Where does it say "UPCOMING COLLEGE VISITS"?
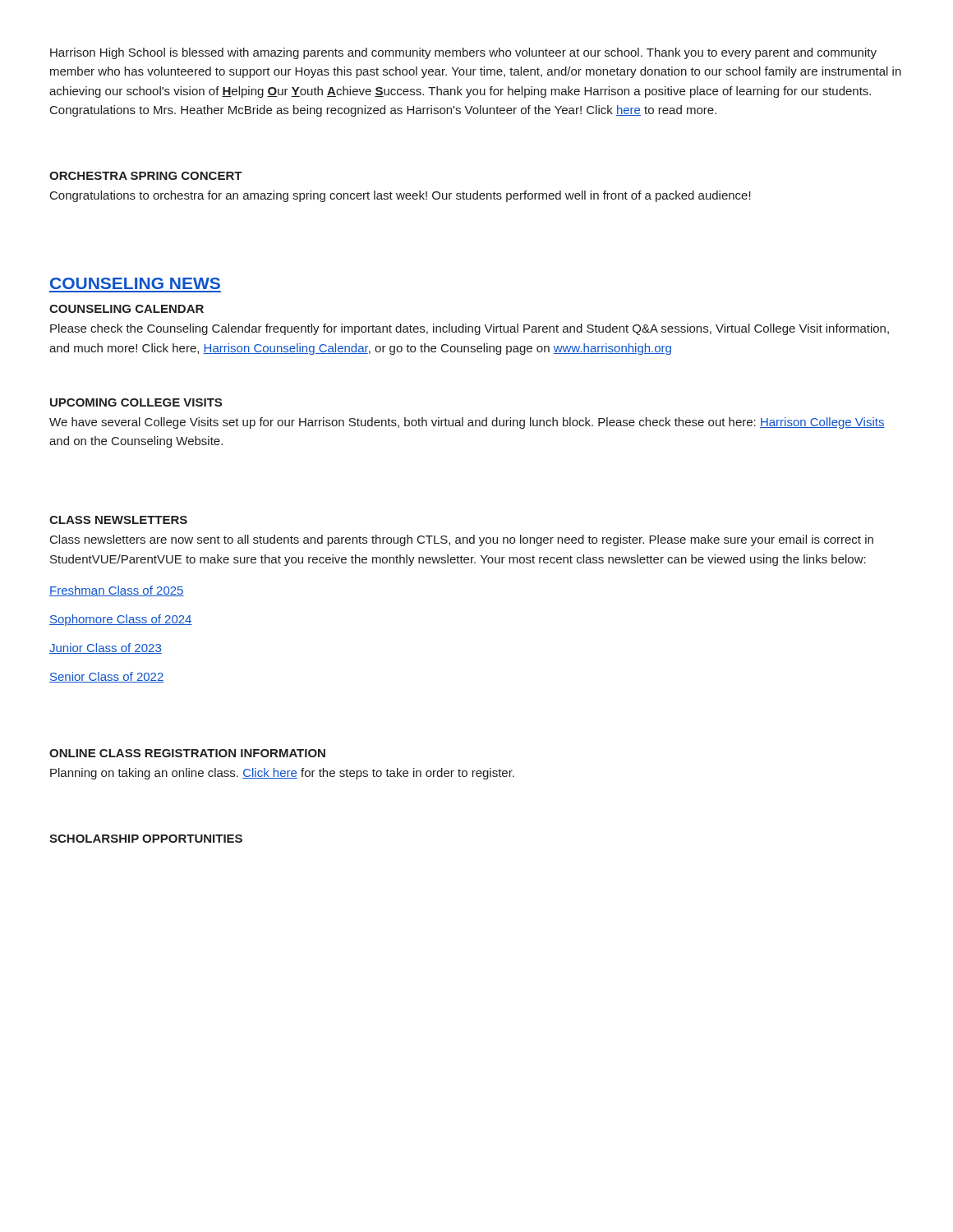Image resolution: width=953 pixels, height=1232 pixels. point(136,402)
